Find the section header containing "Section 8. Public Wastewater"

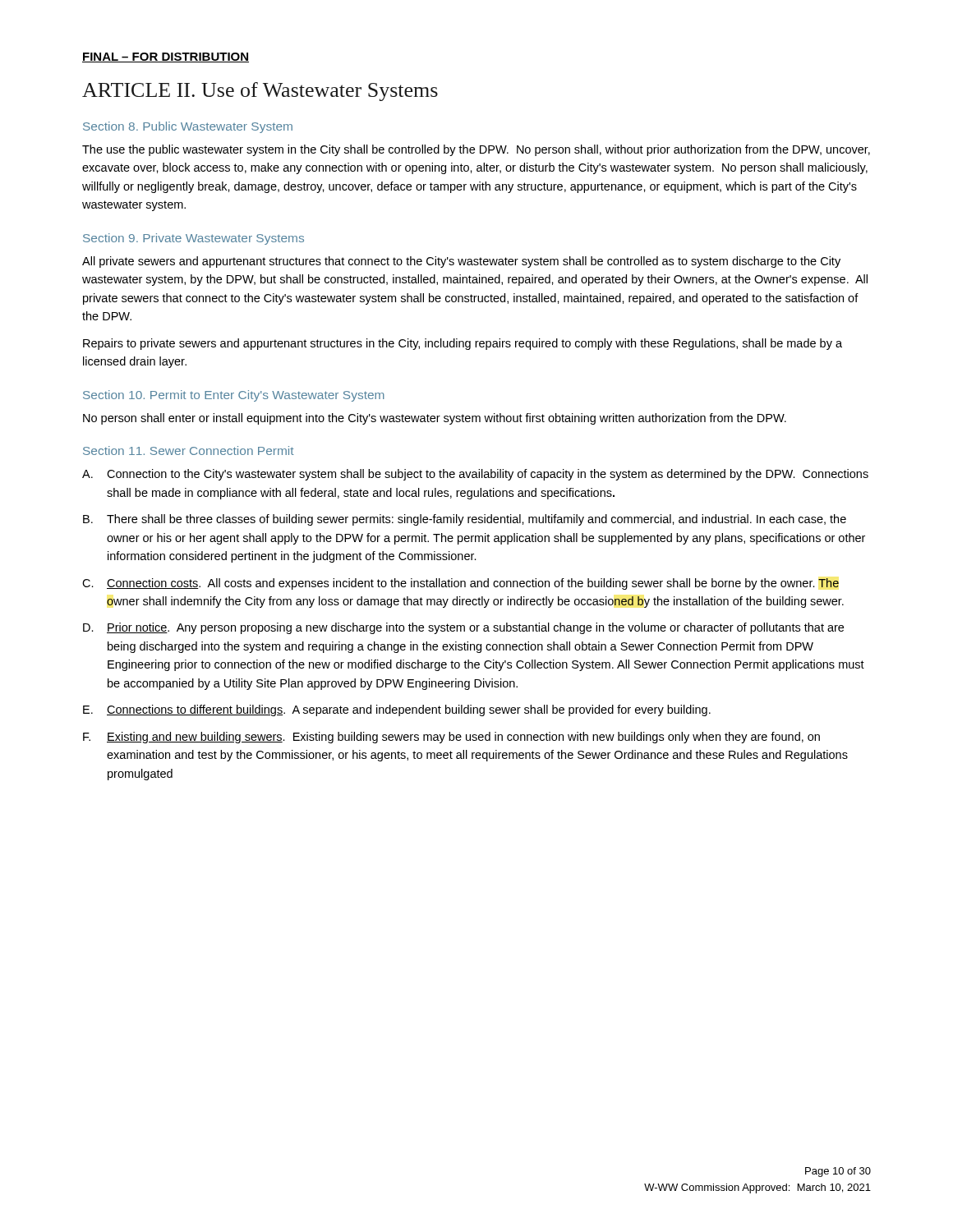188,126
